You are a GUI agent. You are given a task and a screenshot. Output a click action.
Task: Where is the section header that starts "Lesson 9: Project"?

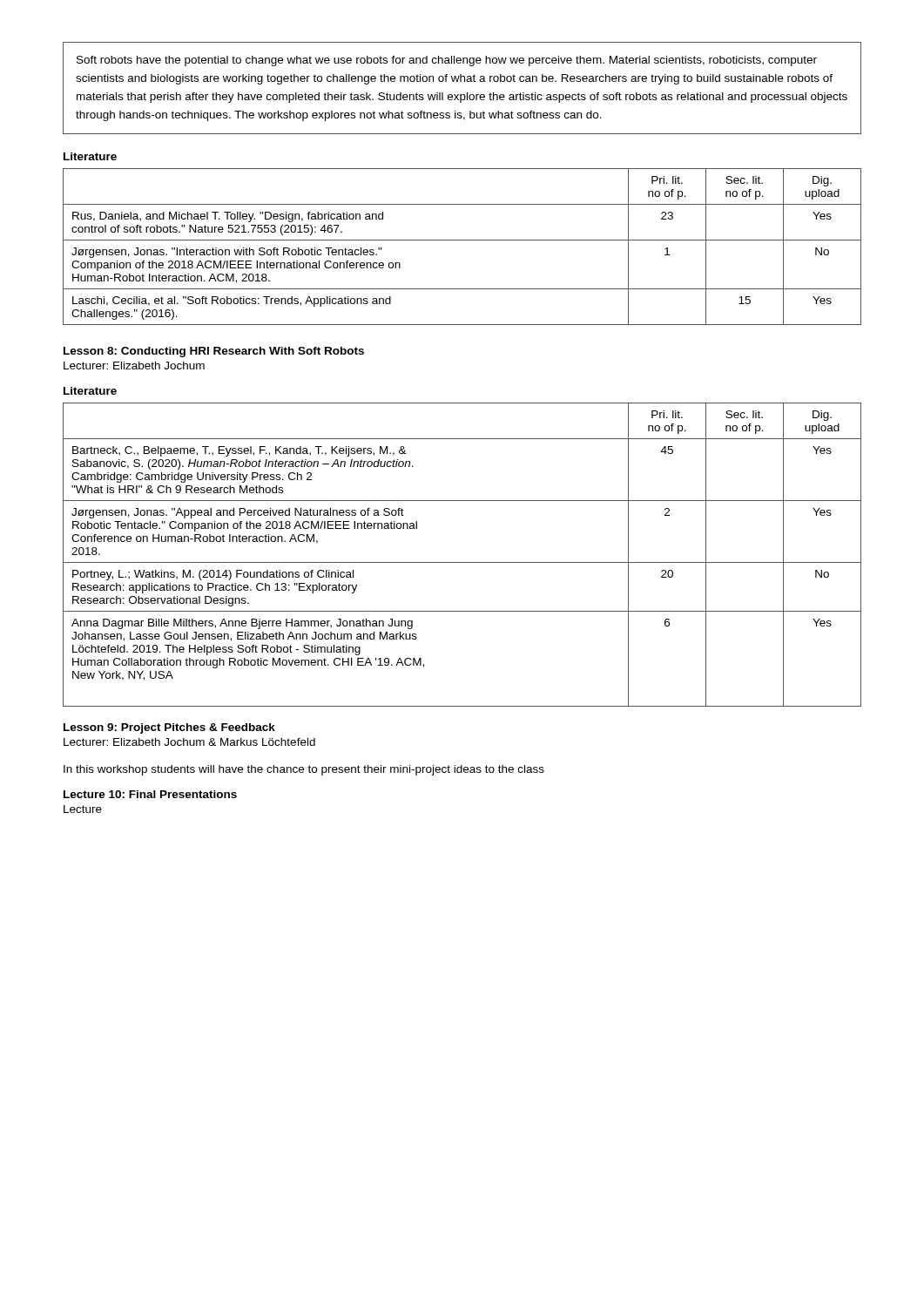tap(169, 727)
